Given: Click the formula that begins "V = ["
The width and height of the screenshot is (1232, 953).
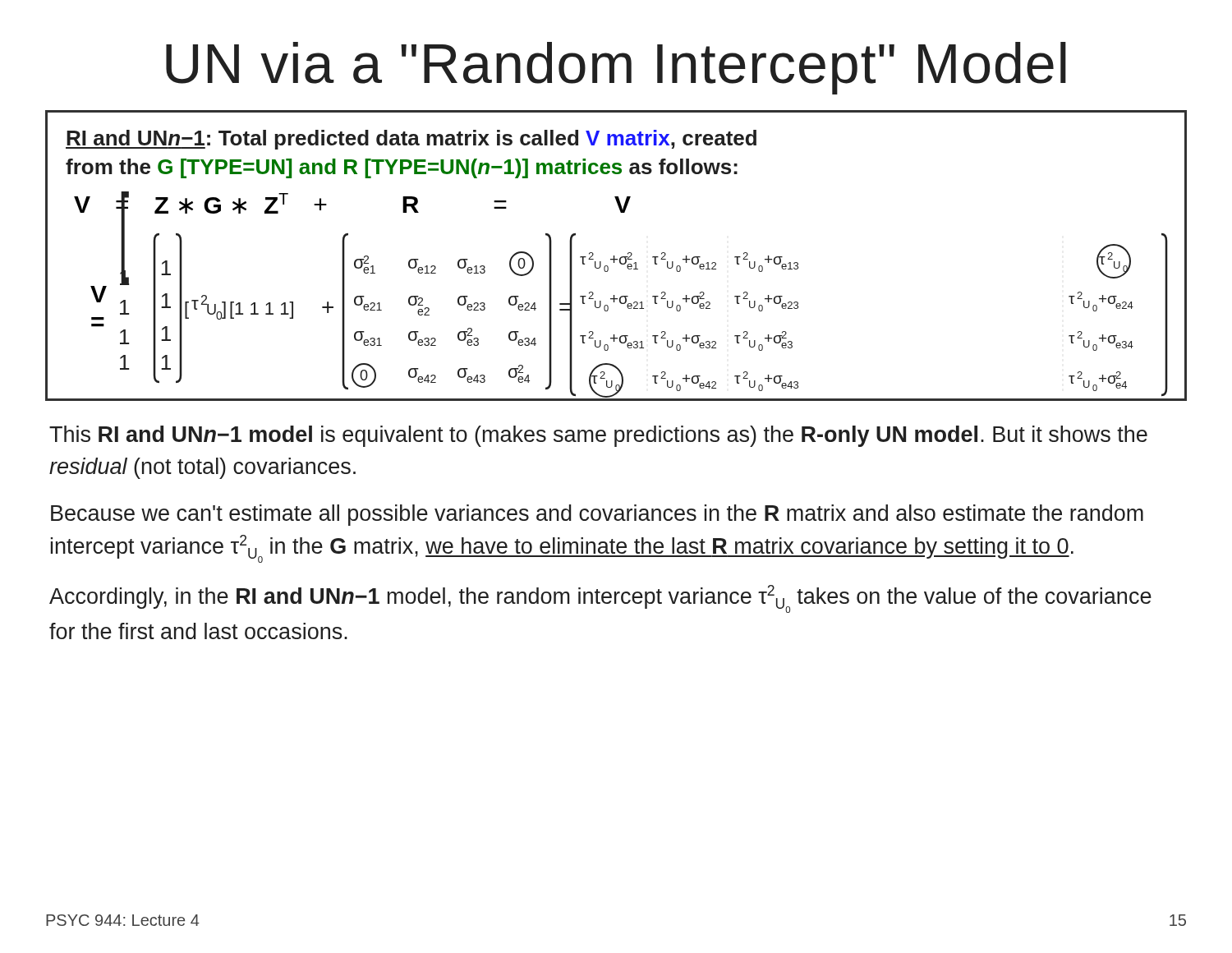Looking at the screenshot, I should click(x=628, y=308).
